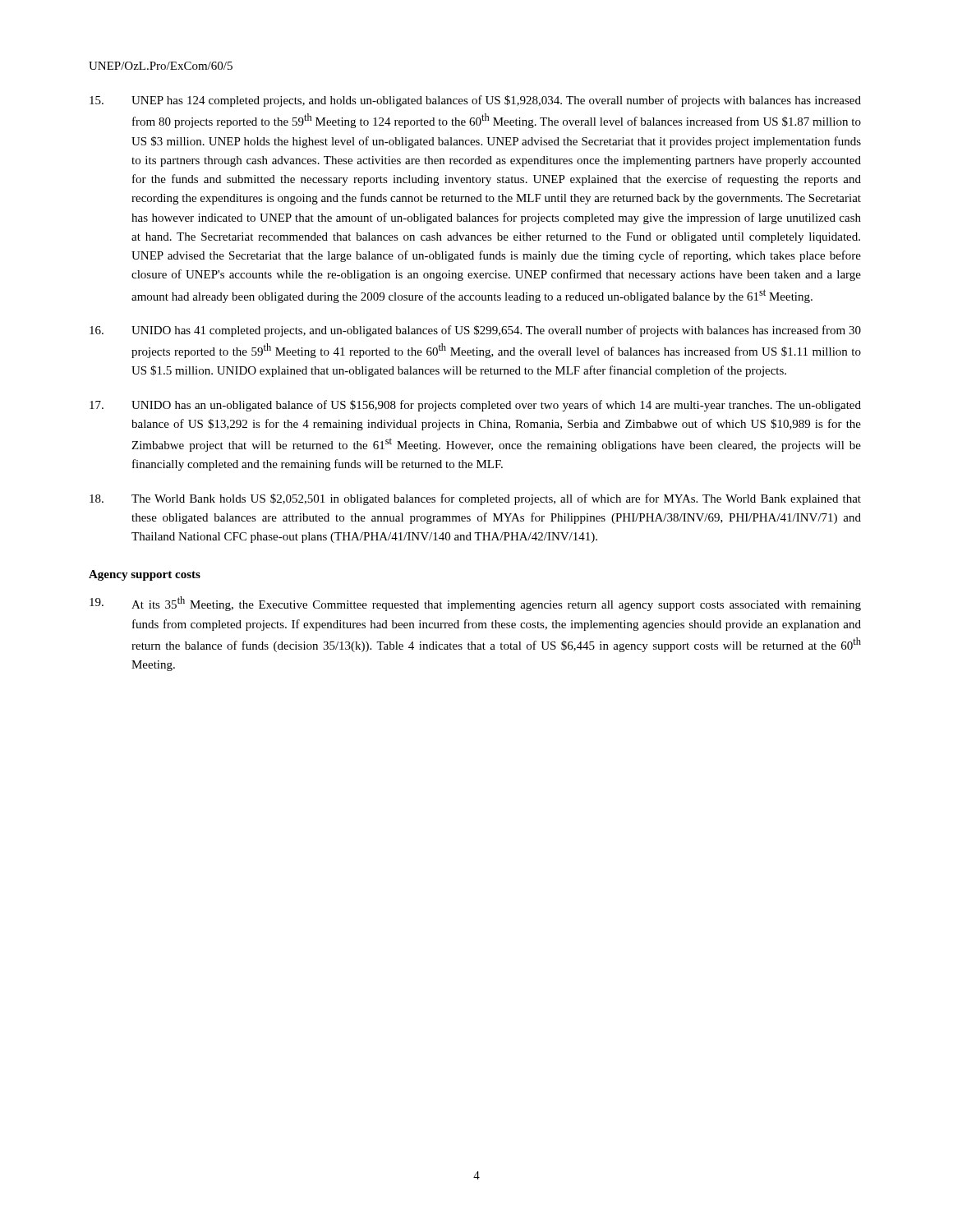Find the block on this page that starts "UNIDO has an"
953x1232 pixels.
tap(475, 435)
